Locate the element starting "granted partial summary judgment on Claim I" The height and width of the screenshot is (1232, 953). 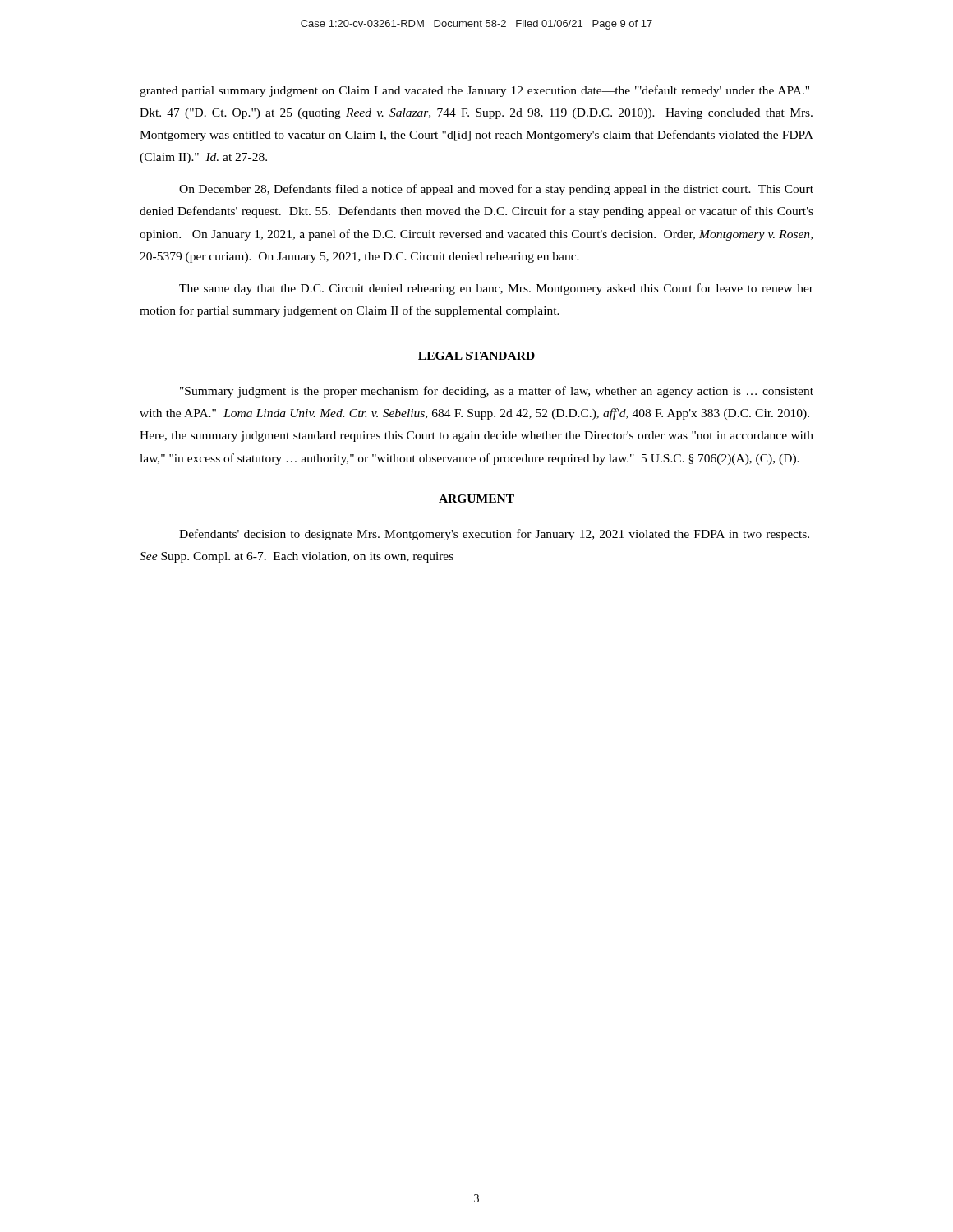476,123
